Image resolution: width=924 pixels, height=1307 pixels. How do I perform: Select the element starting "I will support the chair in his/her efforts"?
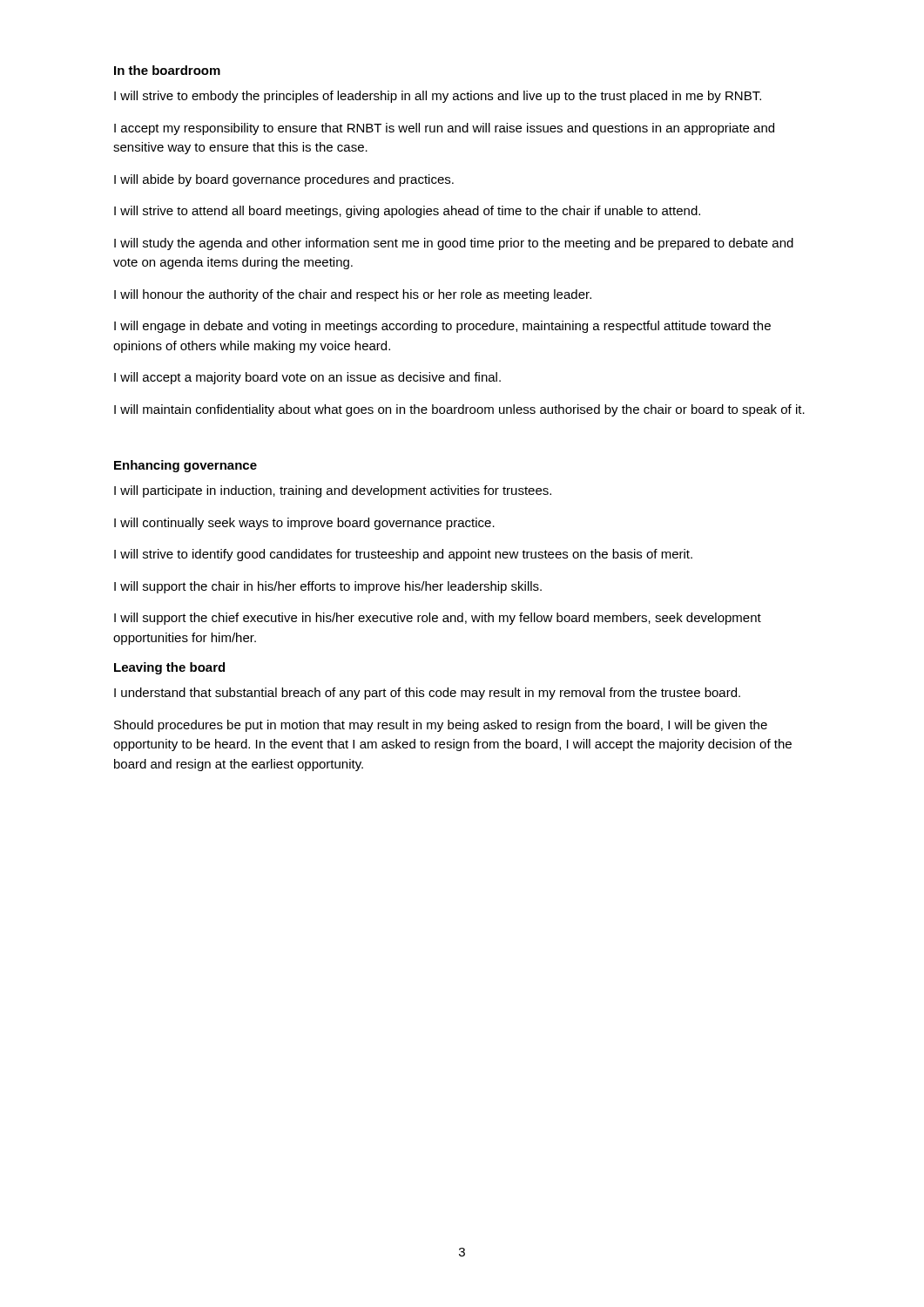coord(328,586)
